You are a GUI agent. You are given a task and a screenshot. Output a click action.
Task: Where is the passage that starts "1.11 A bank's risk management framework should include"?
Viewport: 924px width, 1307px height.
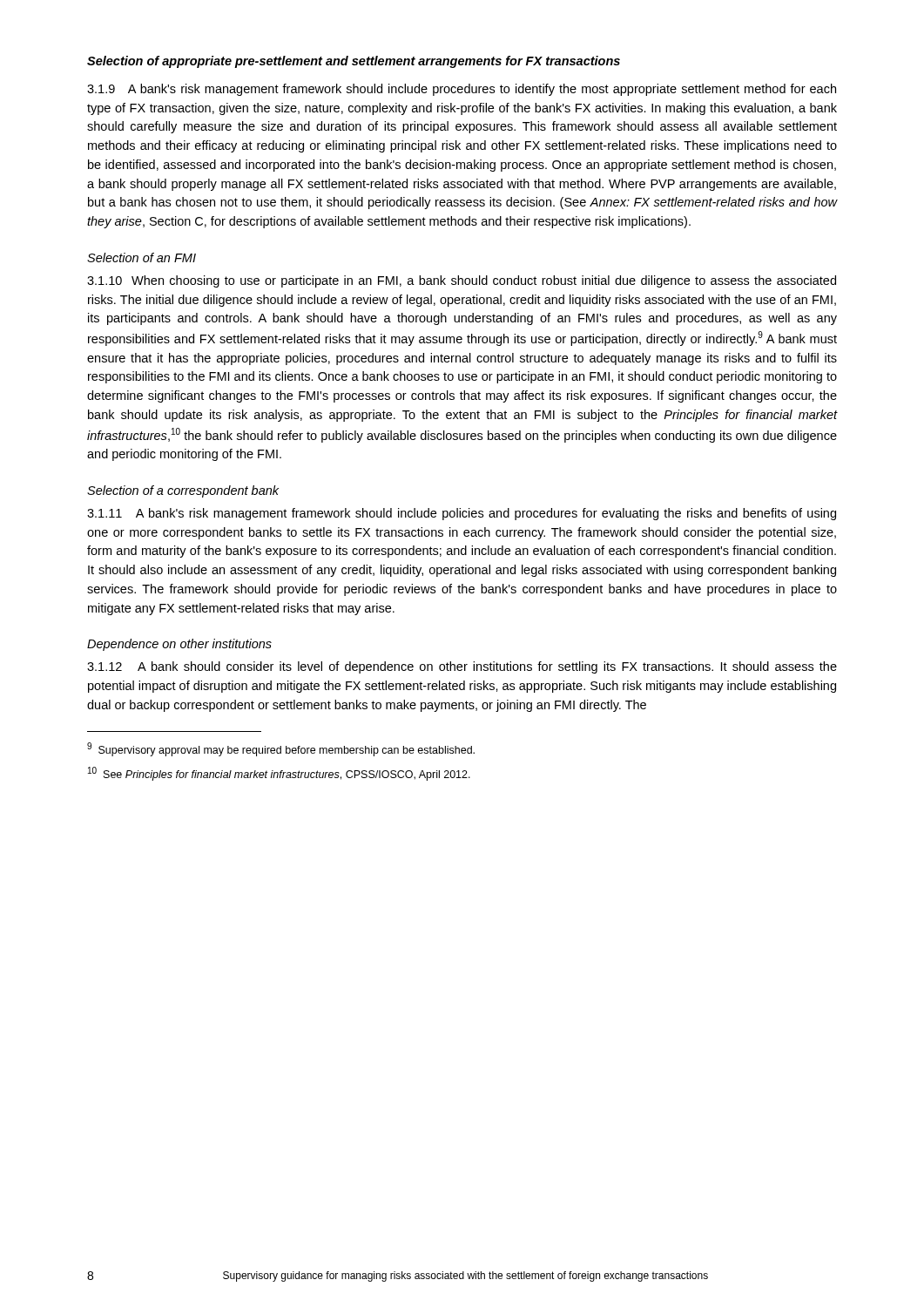click(462, 561)
